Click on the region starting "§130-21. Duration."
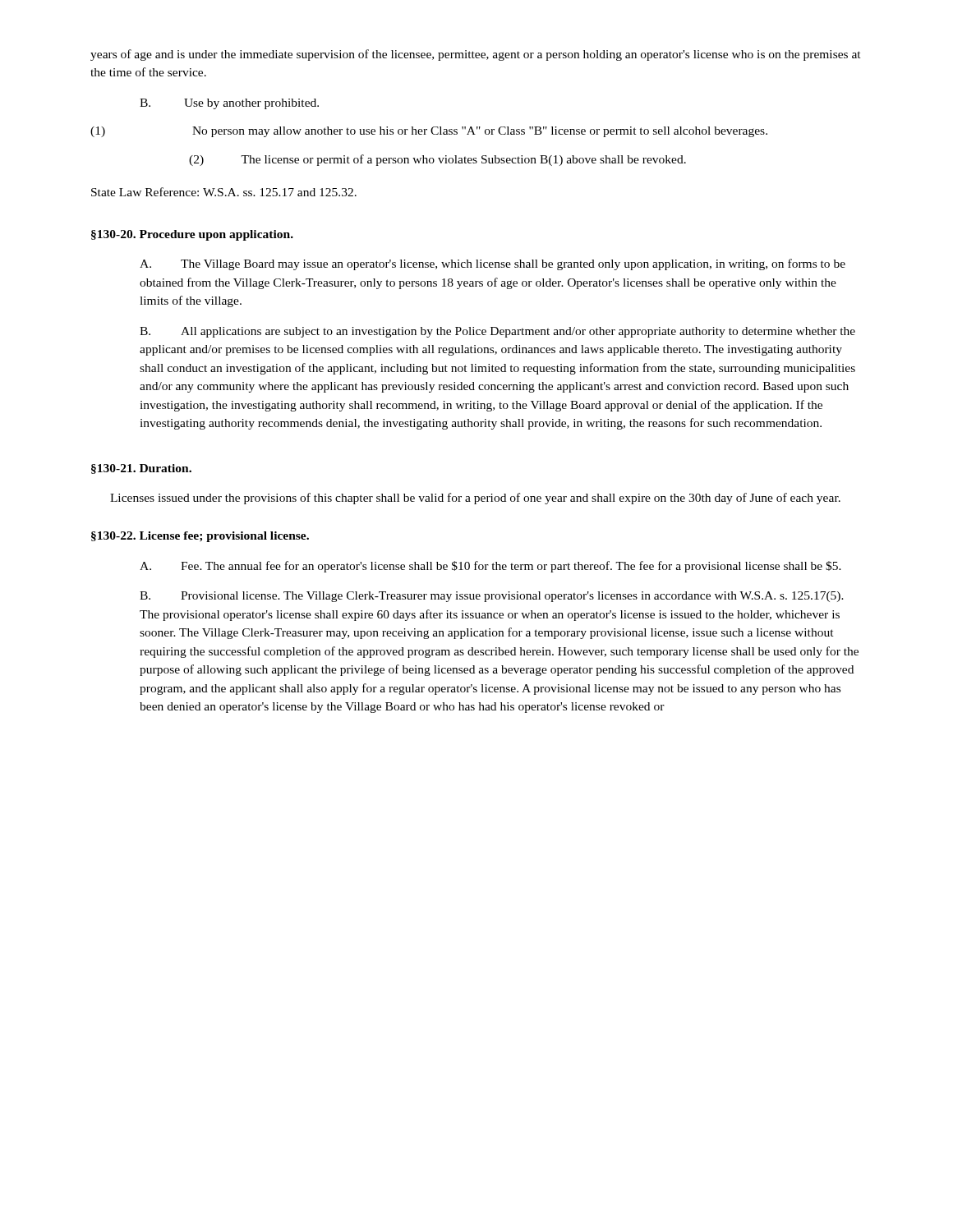Screen dimensions: 1232x953 [x=141, y=467]
